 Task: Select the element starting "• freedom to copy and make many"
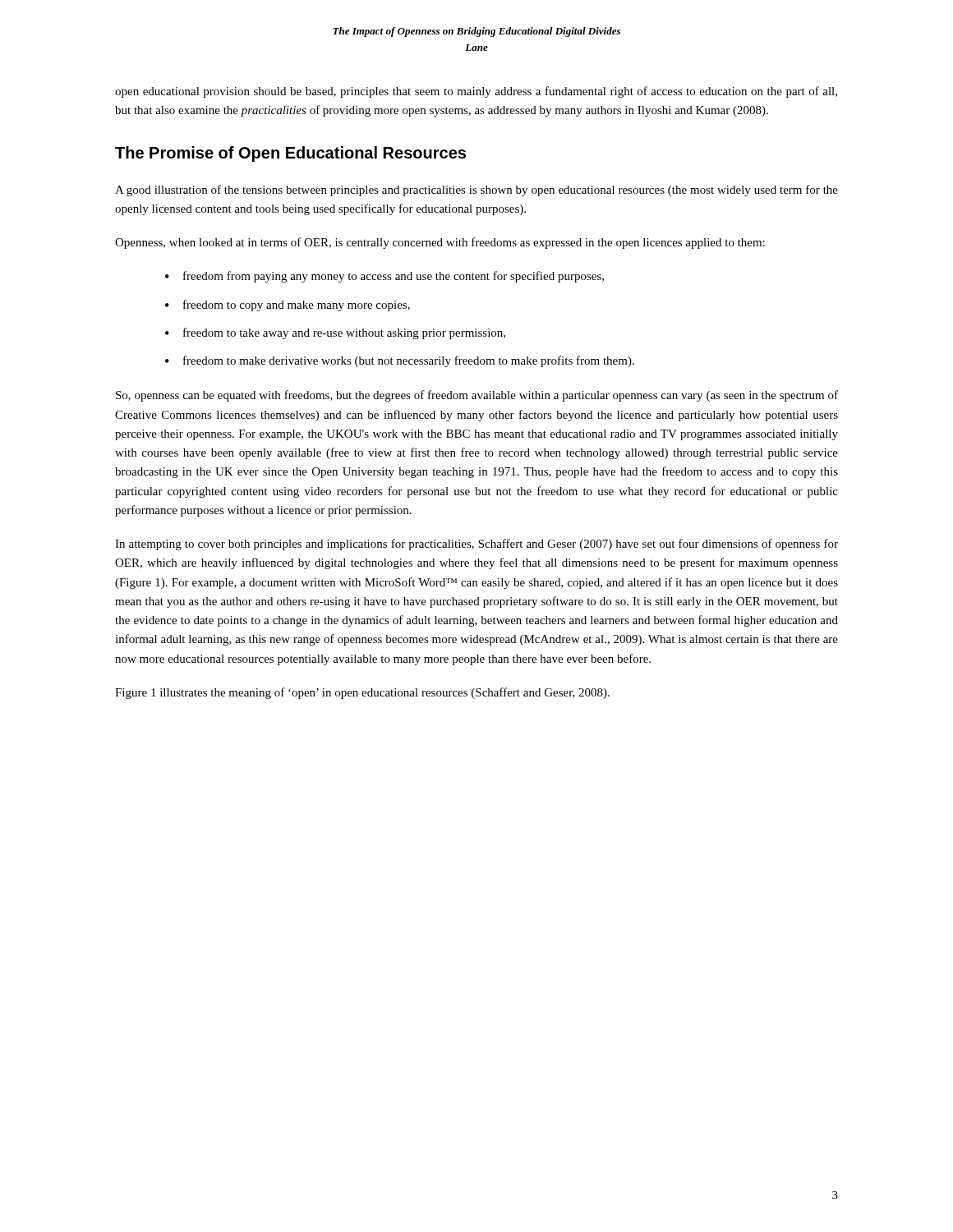pyautogui.click(x=288, y=306)
